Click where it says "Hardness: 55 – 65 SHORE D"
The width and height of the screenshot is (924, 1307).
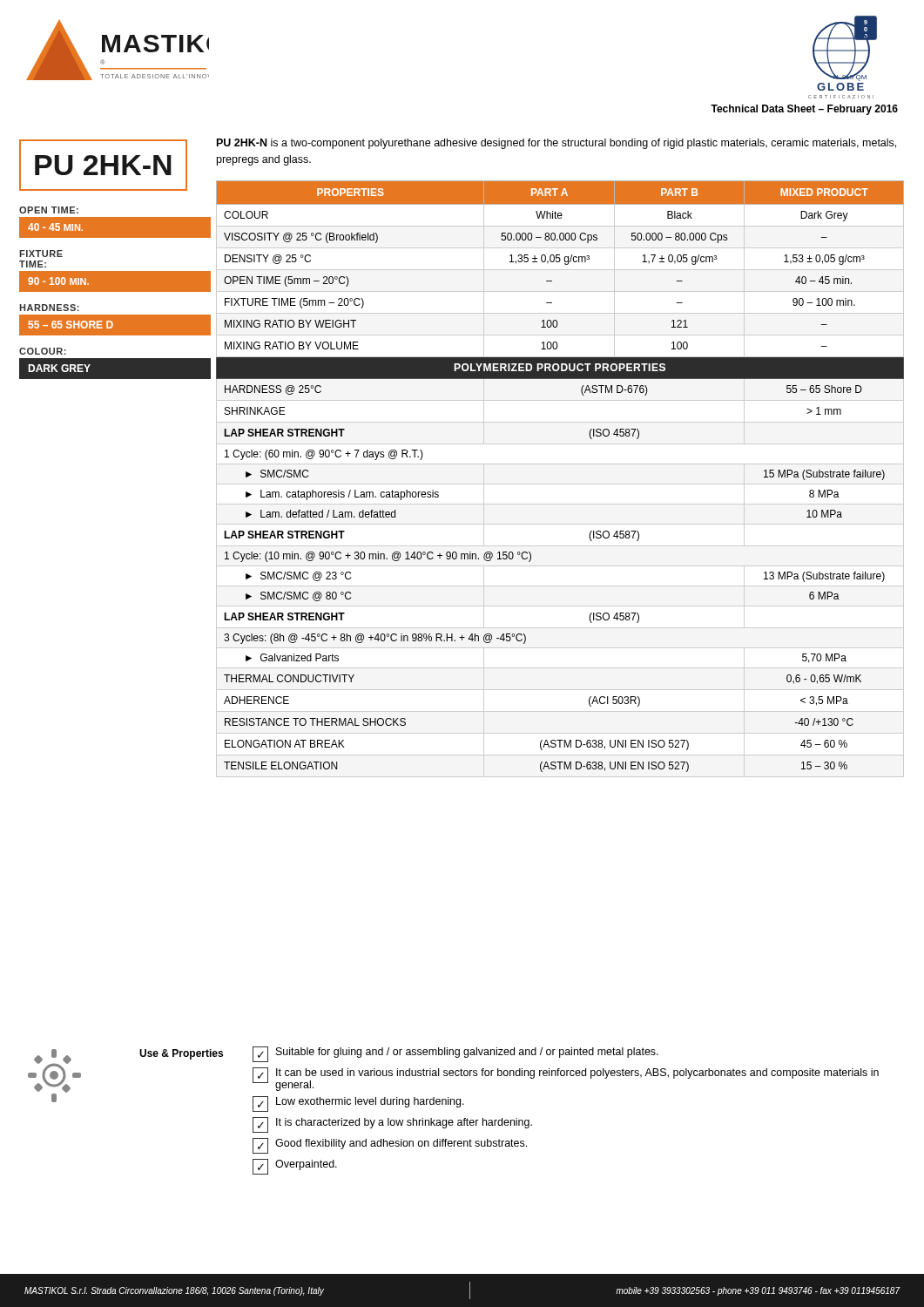[x=115, y=319]
